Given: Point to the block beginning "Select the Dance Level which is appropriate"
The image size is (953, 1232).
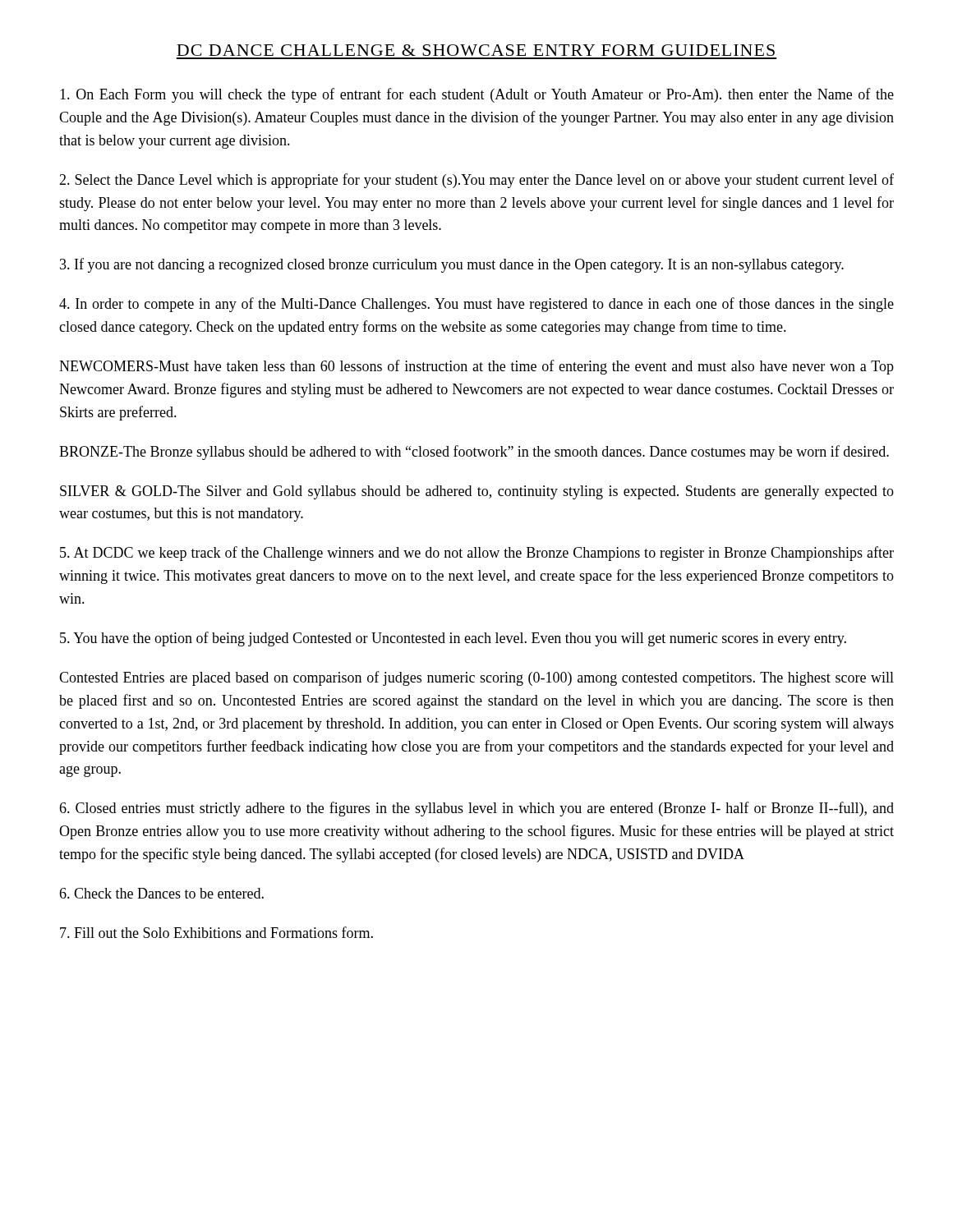Looking at the screenshot, I should click(x=476, y=202).
